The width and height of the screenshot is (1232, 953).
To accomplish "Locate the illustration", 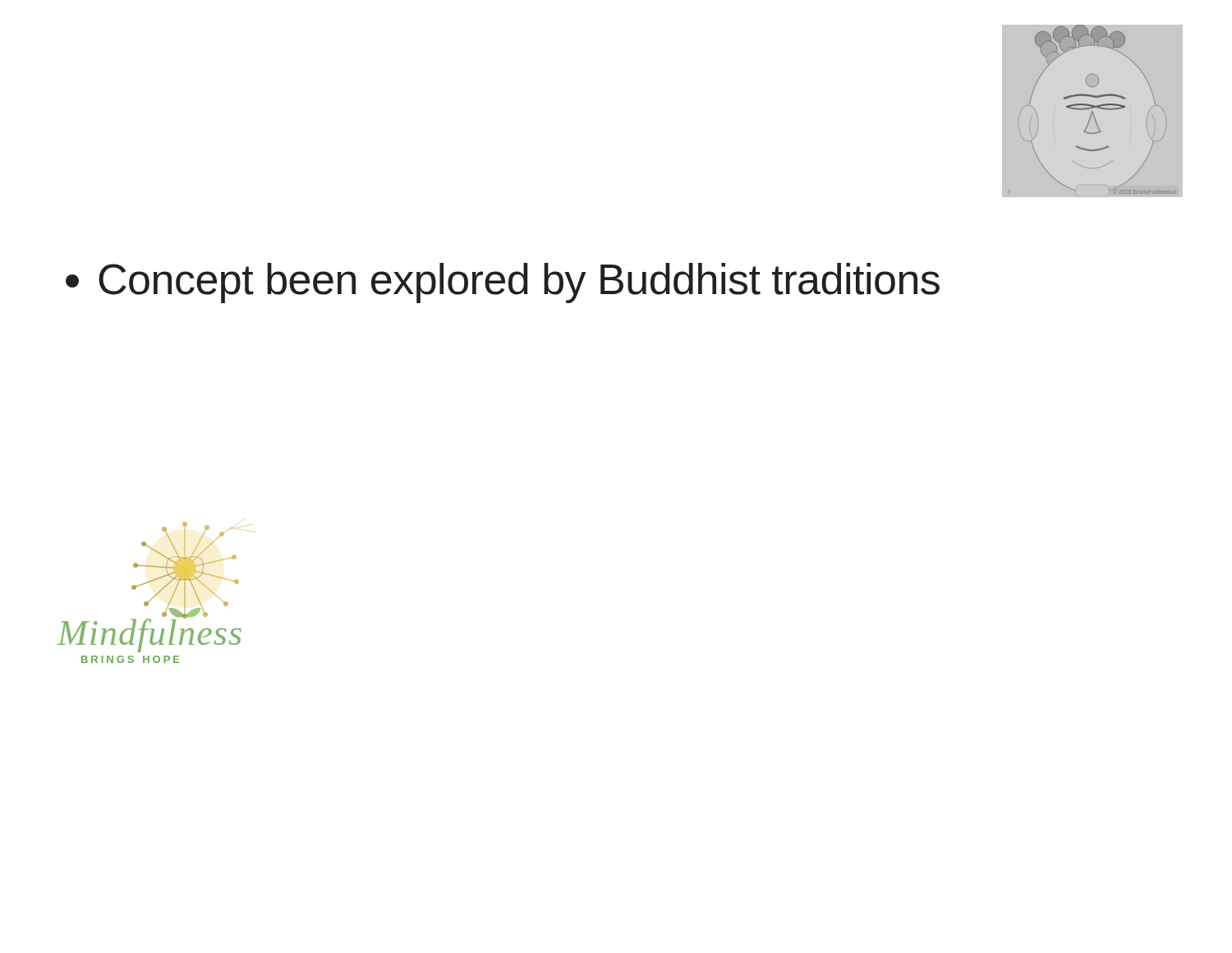I will 1092,111.
